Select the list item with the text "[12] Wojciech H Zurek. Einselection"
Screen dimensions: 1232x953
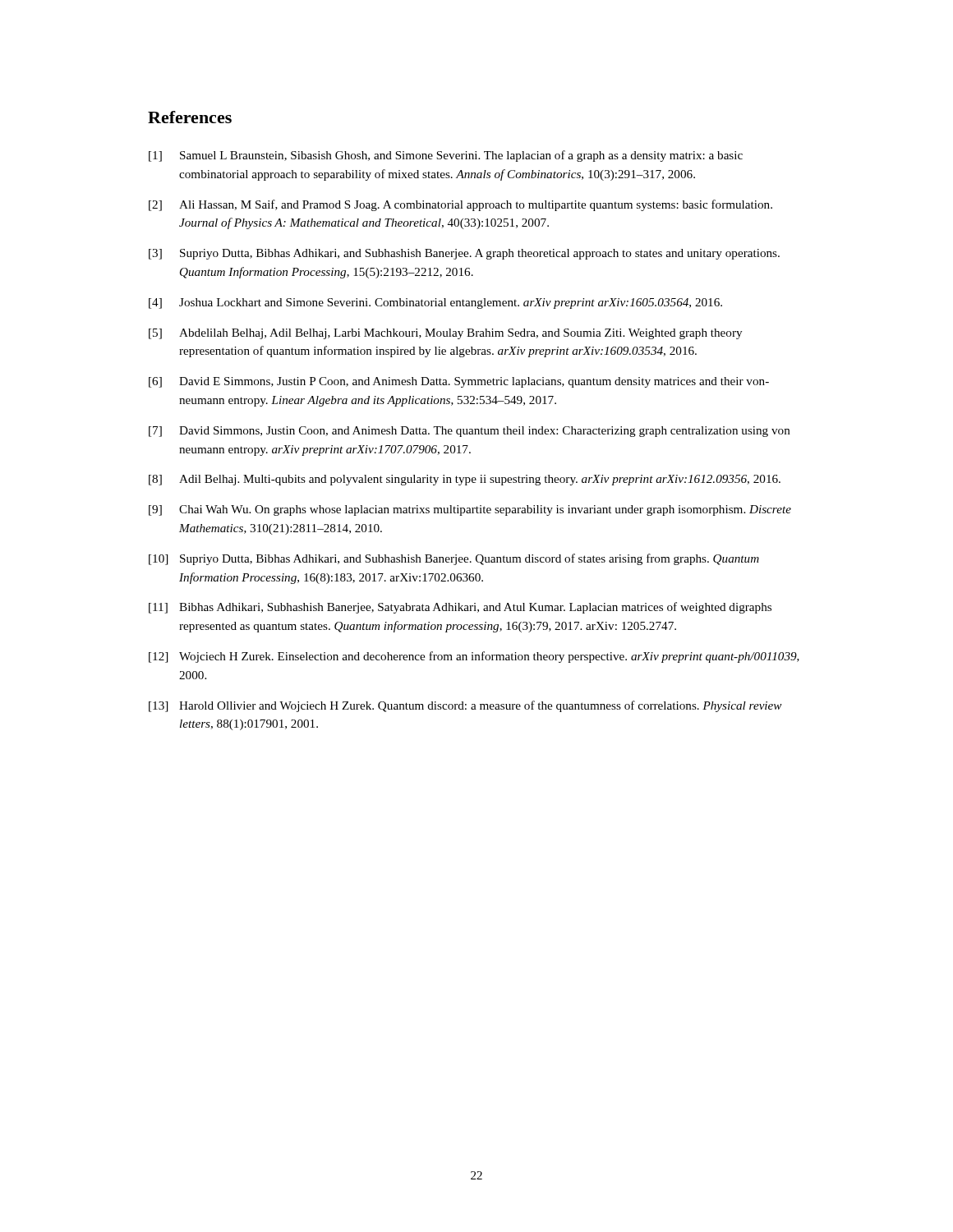click(x=476, y=666)
